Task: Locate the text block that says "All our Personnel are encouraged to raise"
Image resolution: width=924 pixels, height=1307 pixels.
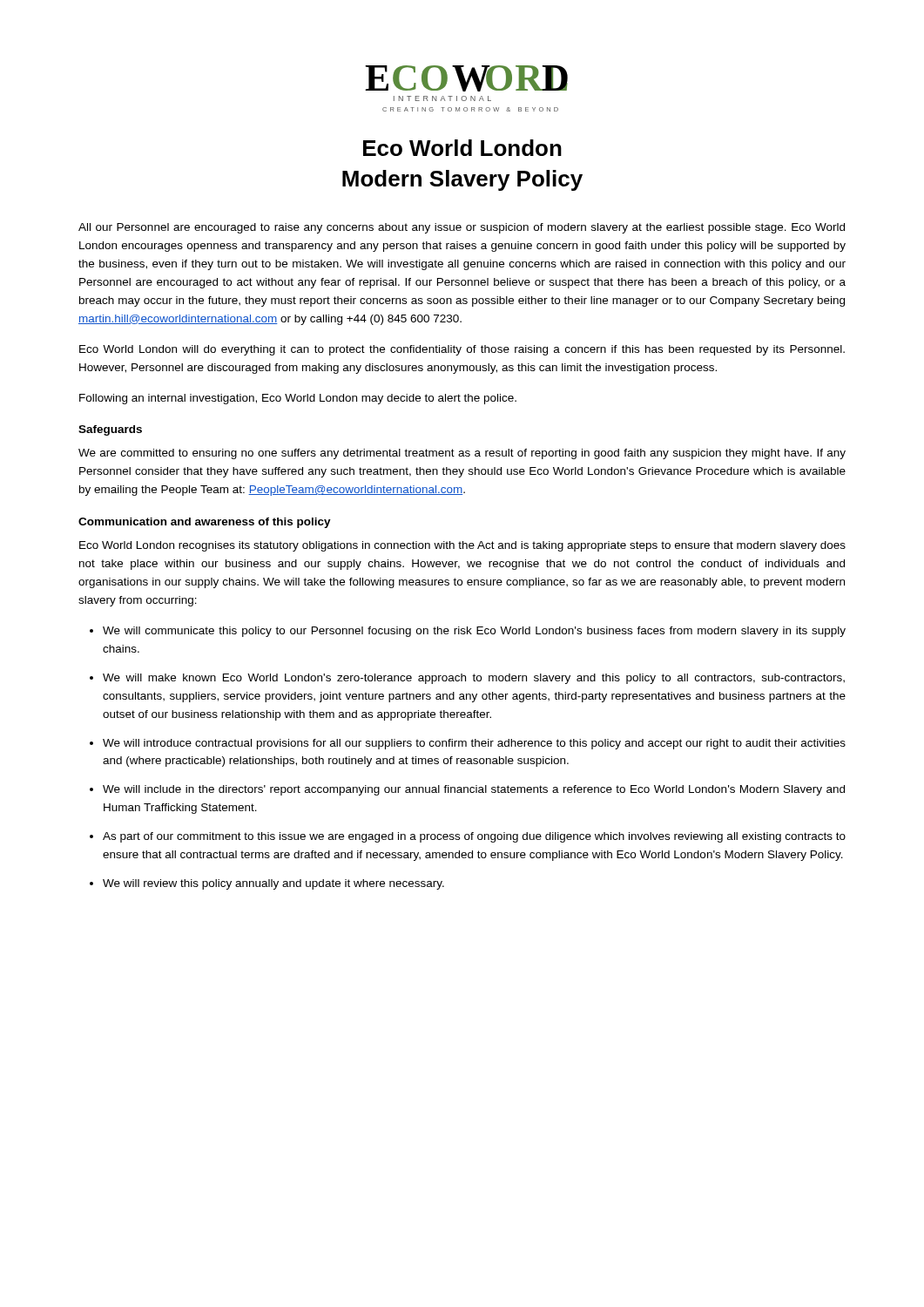Action: (462, 273)
